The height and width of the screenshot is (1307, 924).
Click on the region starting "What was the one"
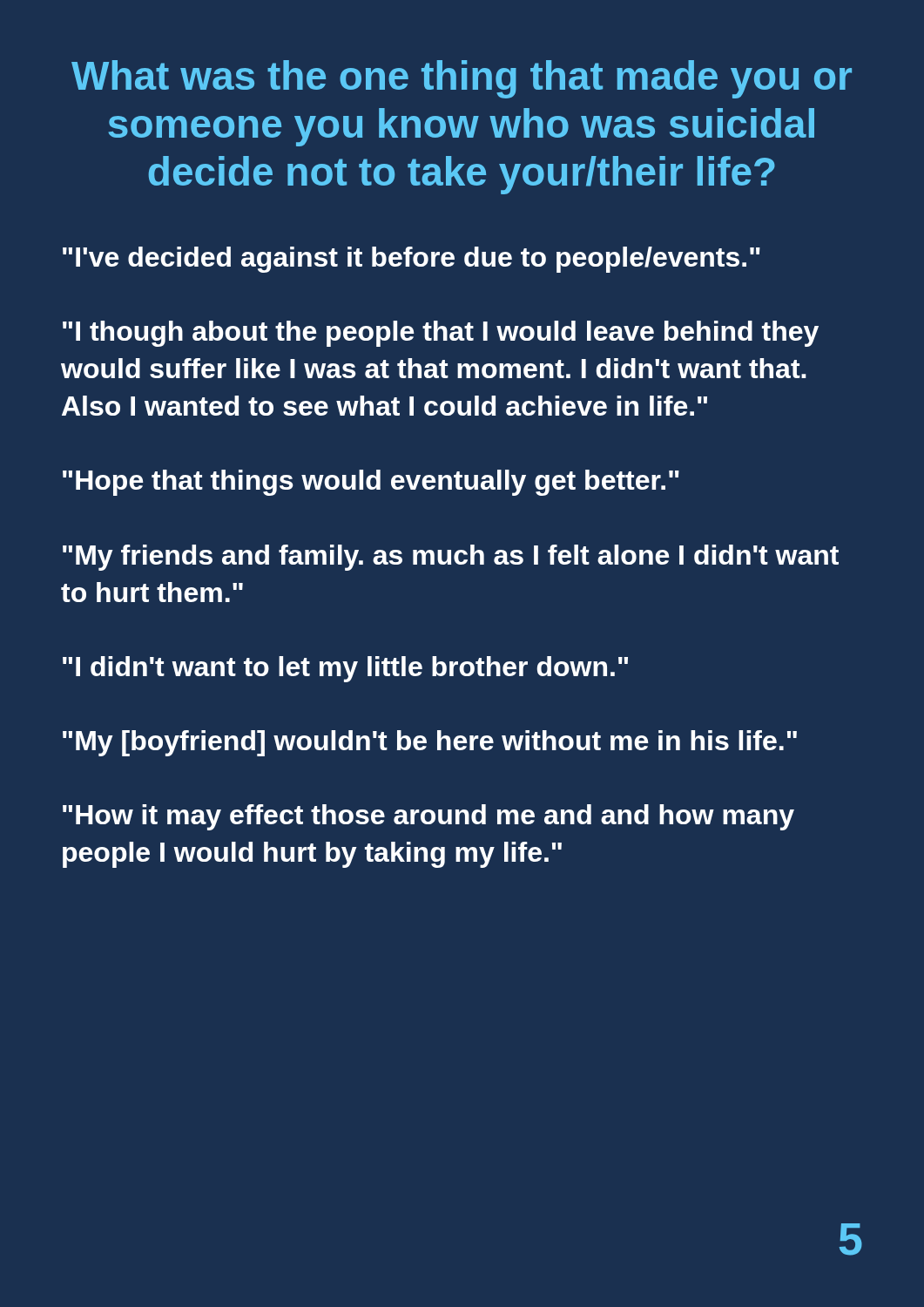click(x=462, y=124)
